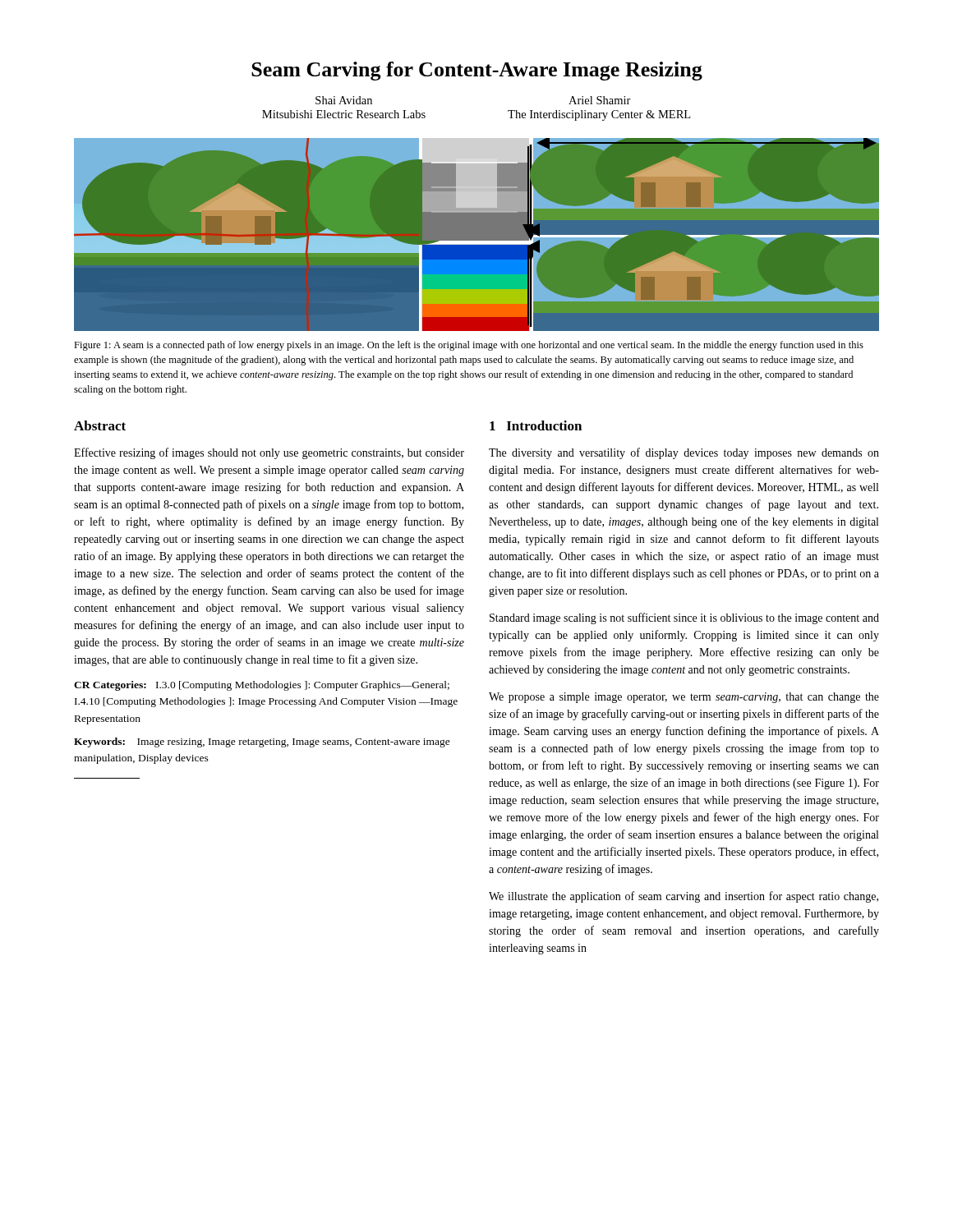Find the text block that reads "CR Categories: I.3.0 [Computing"
The width and height of the screenshot is (953, 1232).
266,701
